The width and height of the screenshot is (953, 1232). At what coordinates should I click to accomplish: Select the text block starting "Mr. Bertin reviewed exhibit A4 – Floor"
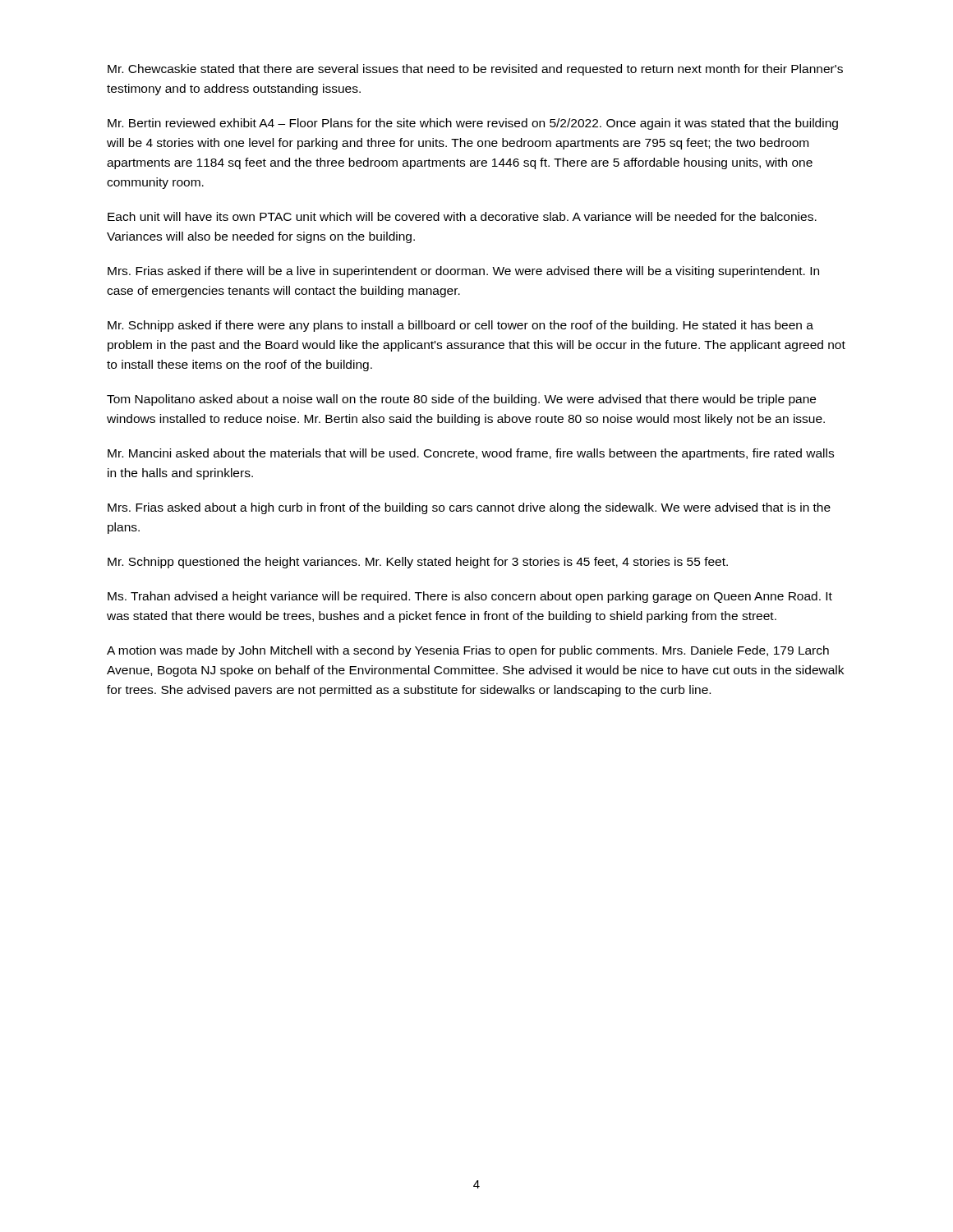point(473,152)
